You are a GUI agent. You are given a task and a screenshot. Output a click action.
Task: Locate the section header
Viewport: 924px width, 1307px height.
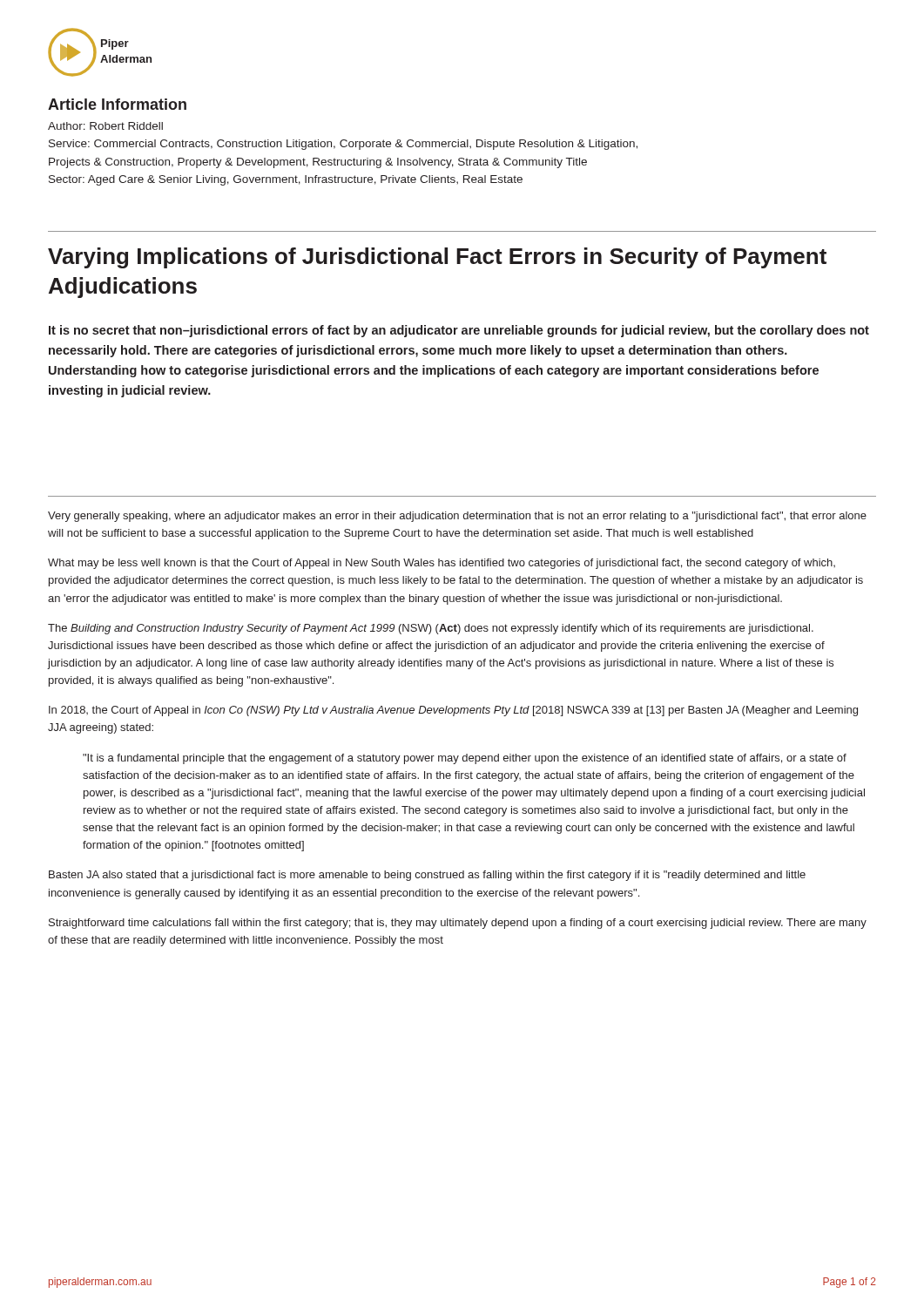(353, 142)
